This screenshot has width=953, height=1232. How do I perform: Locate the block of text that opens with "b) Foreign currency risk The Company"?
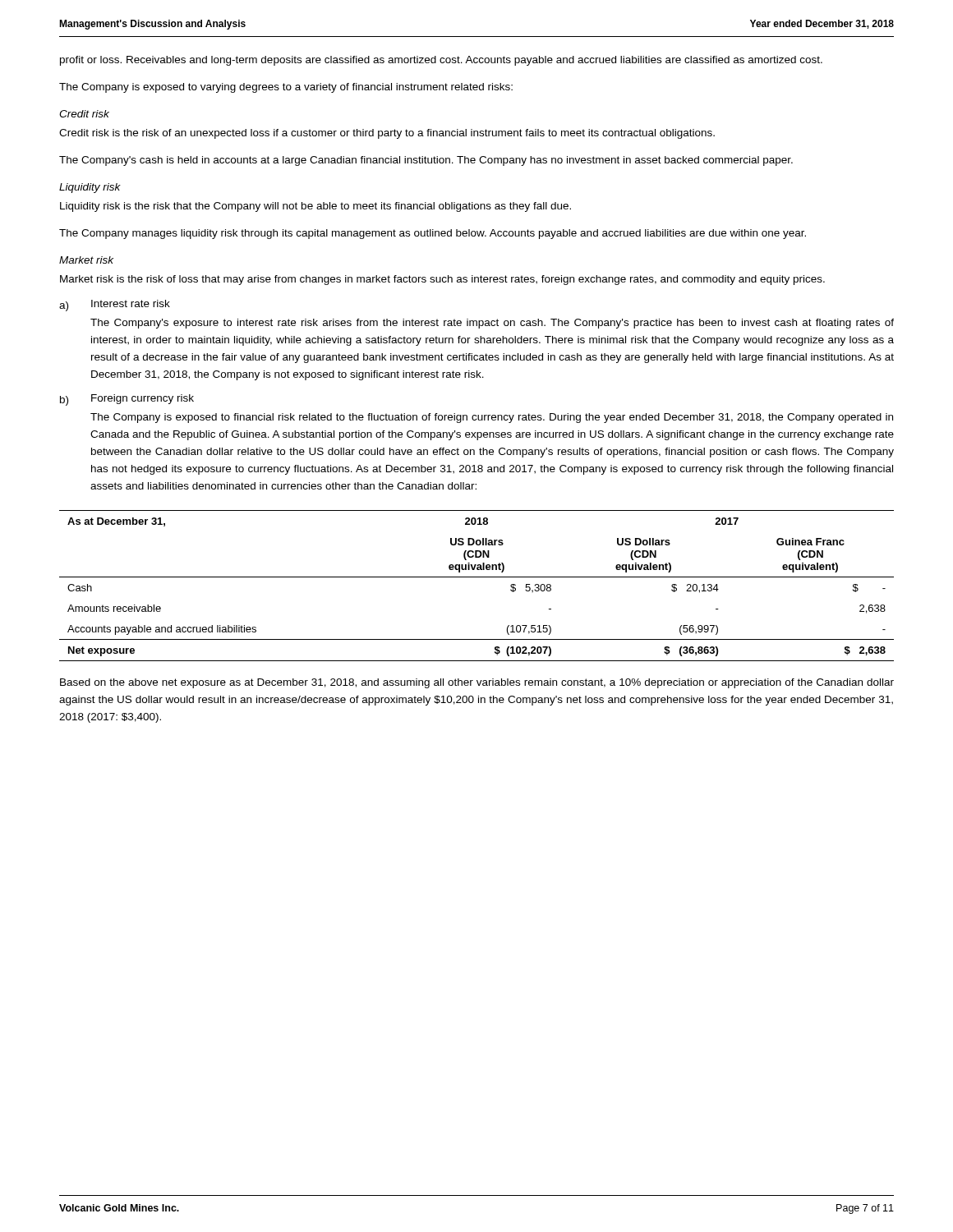click(x=476, y=443)
